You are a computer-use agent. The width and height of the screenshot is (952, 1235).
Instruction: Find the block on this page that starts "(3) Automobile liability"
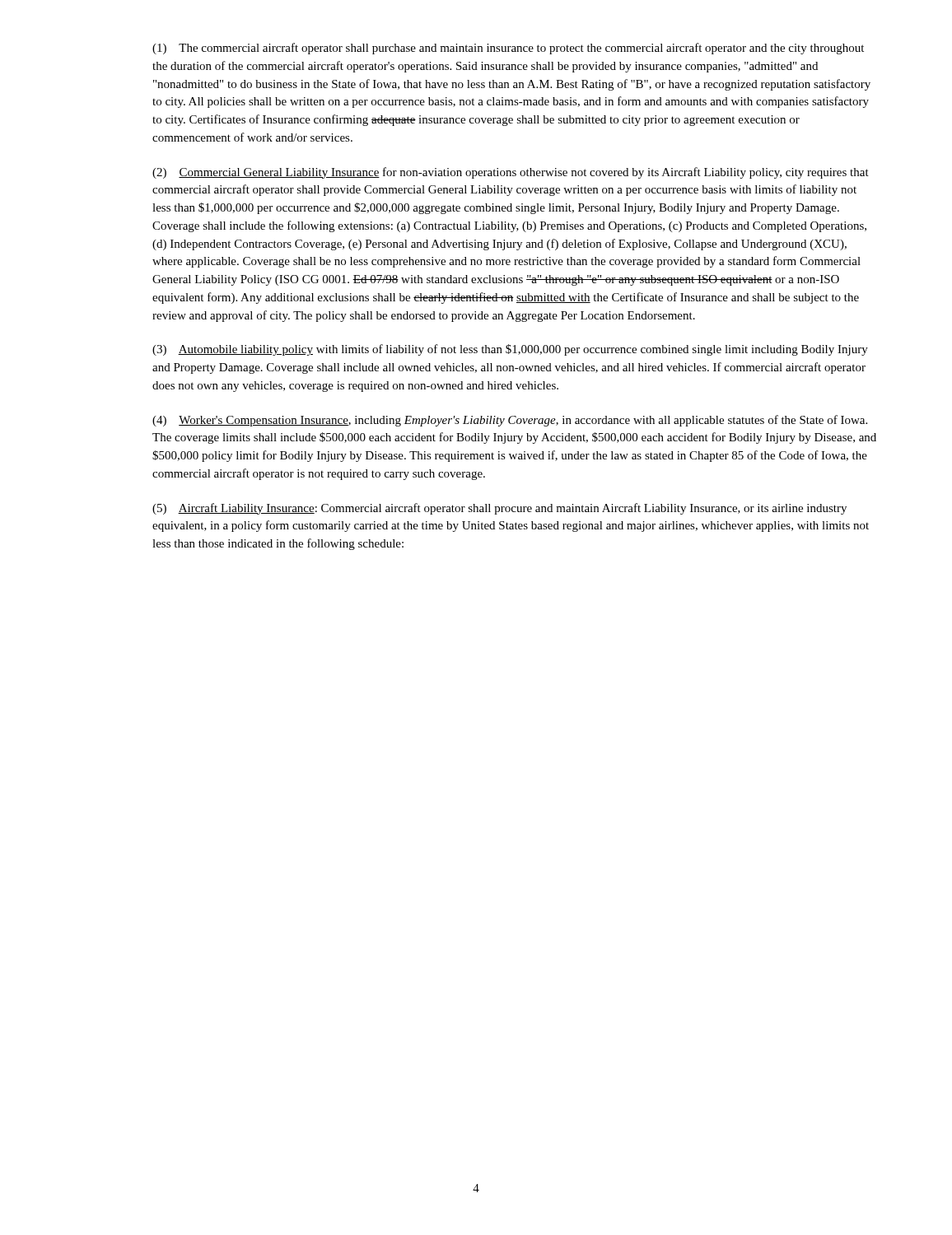[x=515, y=368]
